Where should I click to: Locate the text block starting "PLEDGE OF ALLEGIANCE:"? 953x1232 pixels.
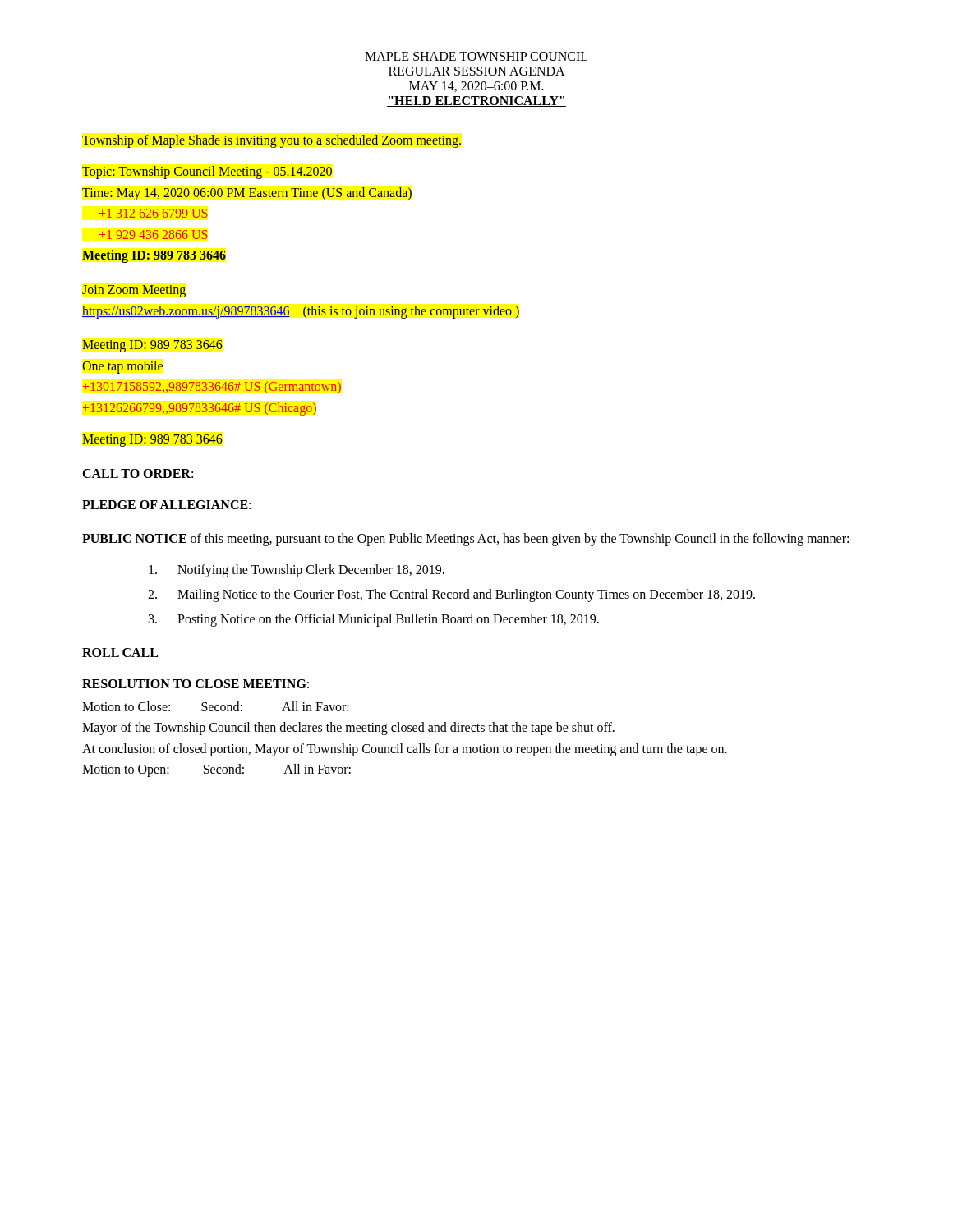tap(167, 504)
